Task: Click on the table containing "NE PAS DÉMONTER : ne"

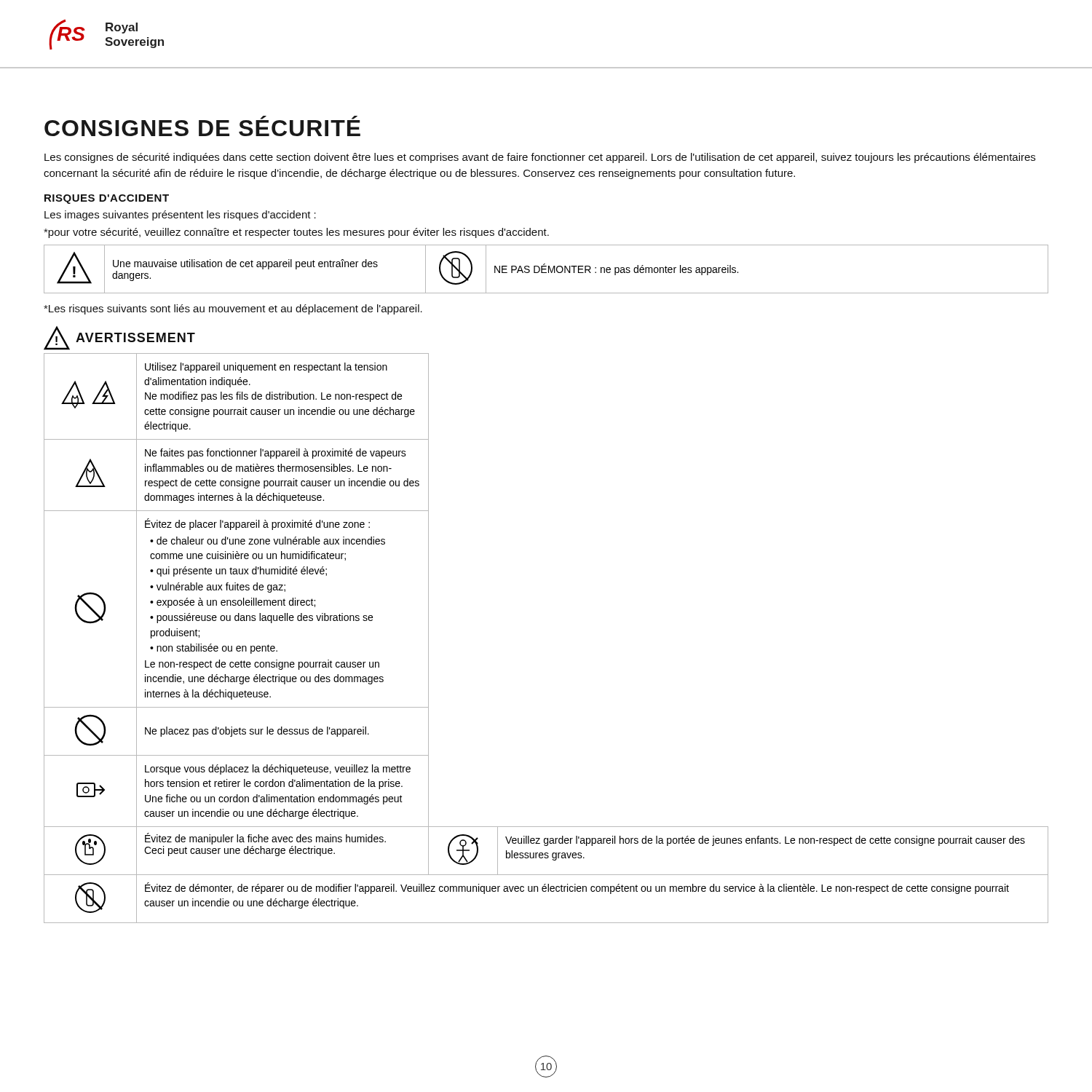Action: pyautogui.click(x=546, y=269)
